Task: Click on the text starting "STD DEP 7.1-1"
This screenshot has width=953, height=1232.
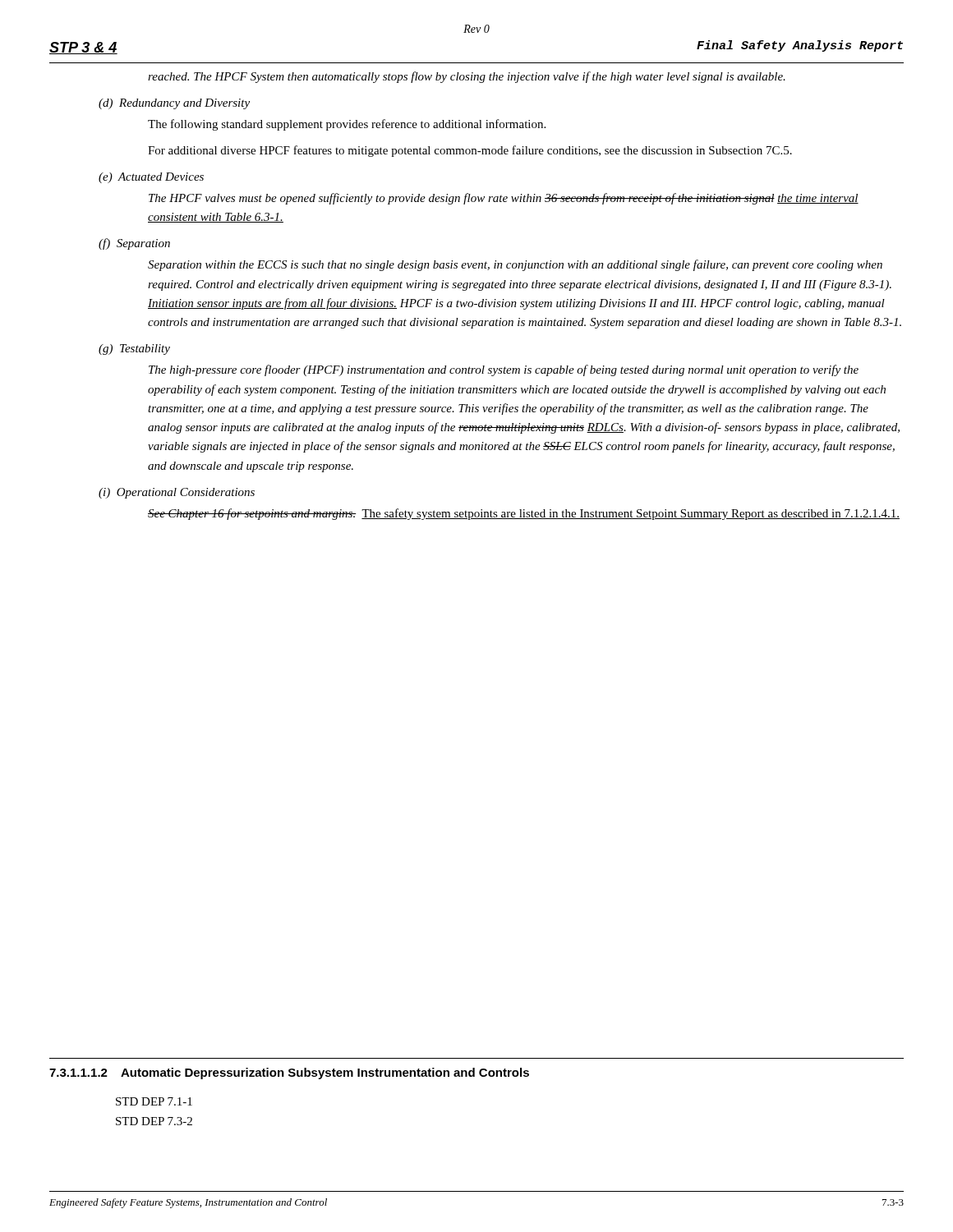Action: pyautogui.click(x=154, y=1101)
